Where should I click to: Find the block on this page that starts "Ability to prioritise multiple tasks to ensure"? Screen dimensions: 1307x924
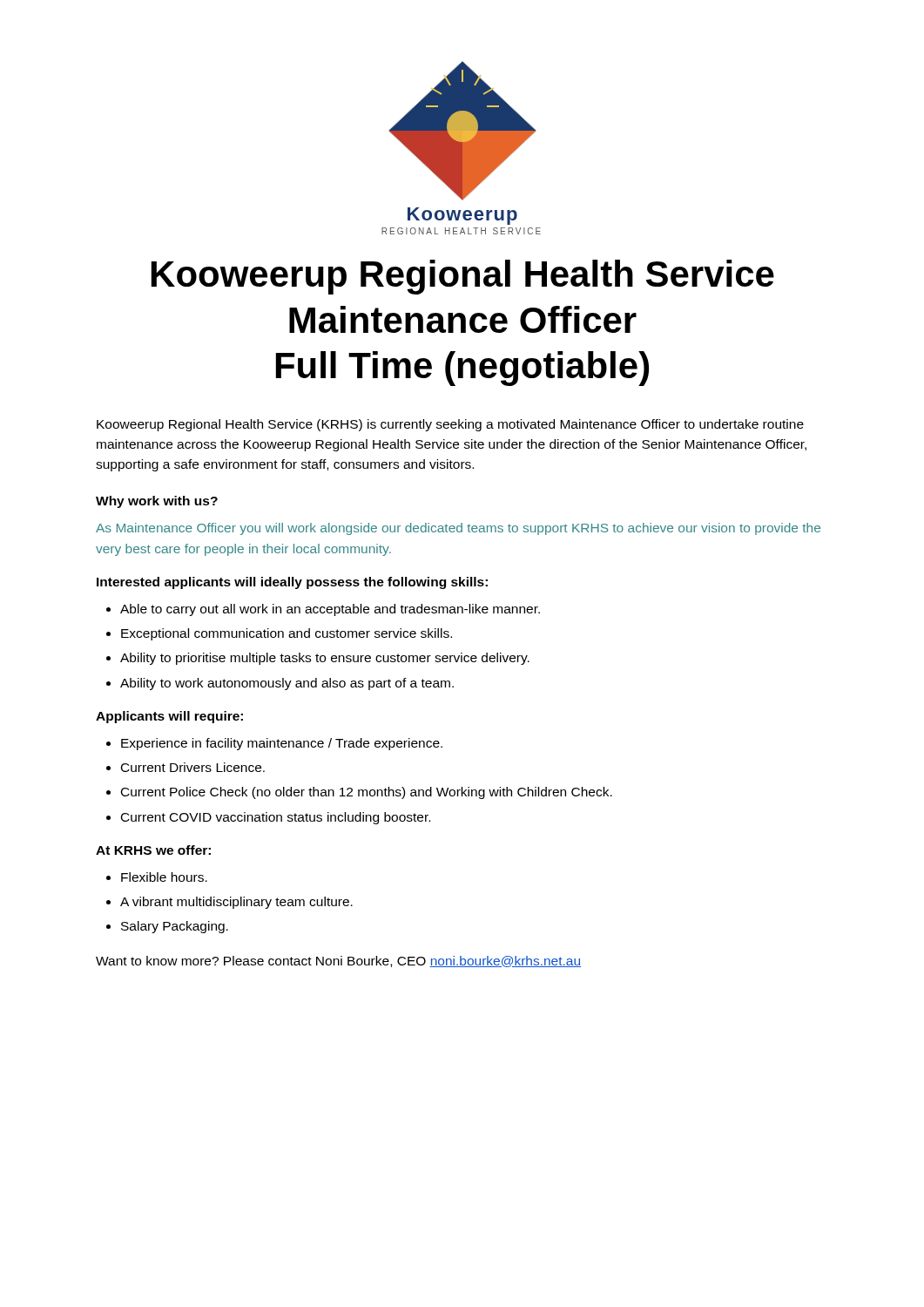(x=325, y=658)
